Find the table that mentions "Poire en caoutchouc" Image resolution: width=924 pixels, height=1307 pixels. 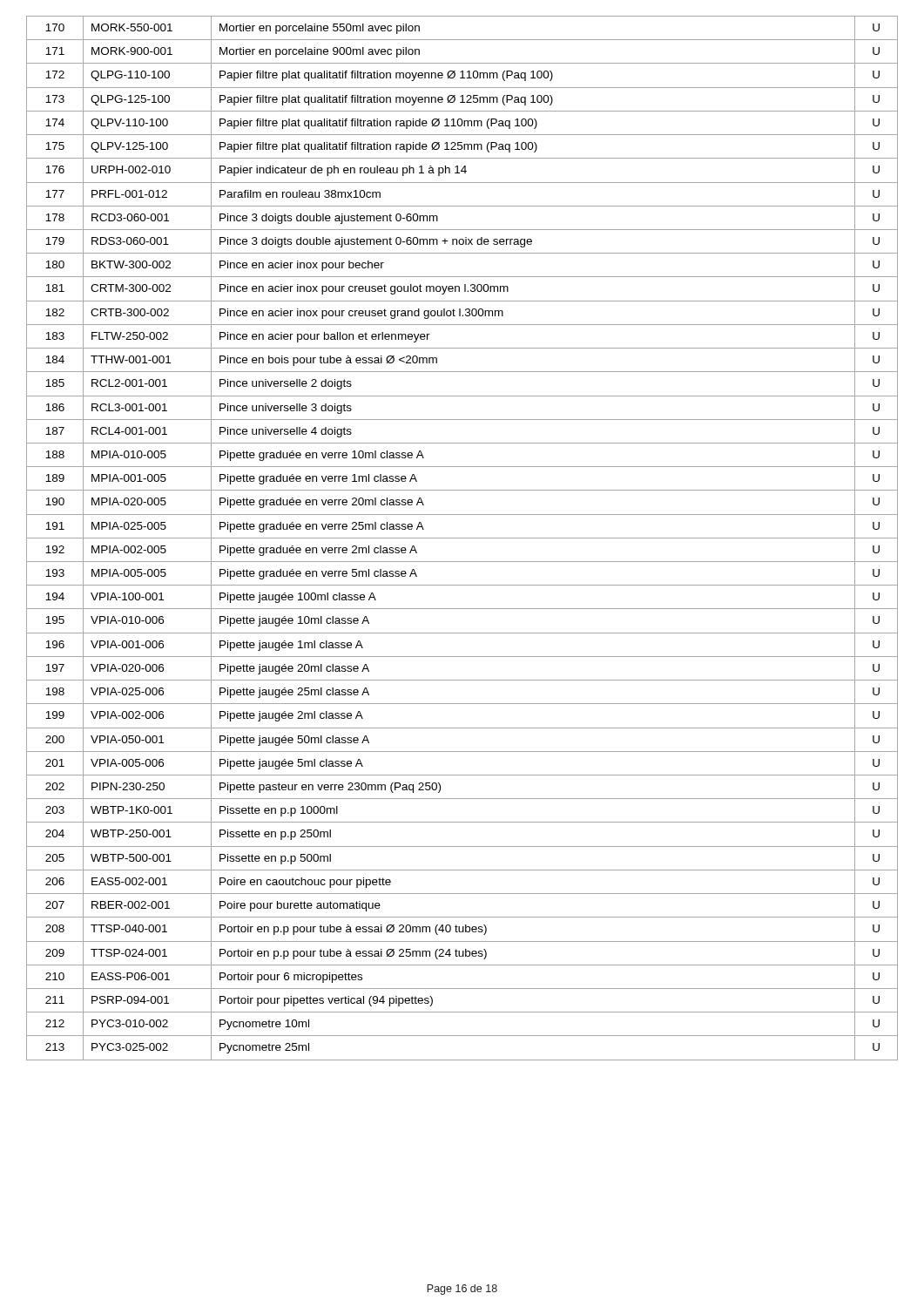pos(462,538)
